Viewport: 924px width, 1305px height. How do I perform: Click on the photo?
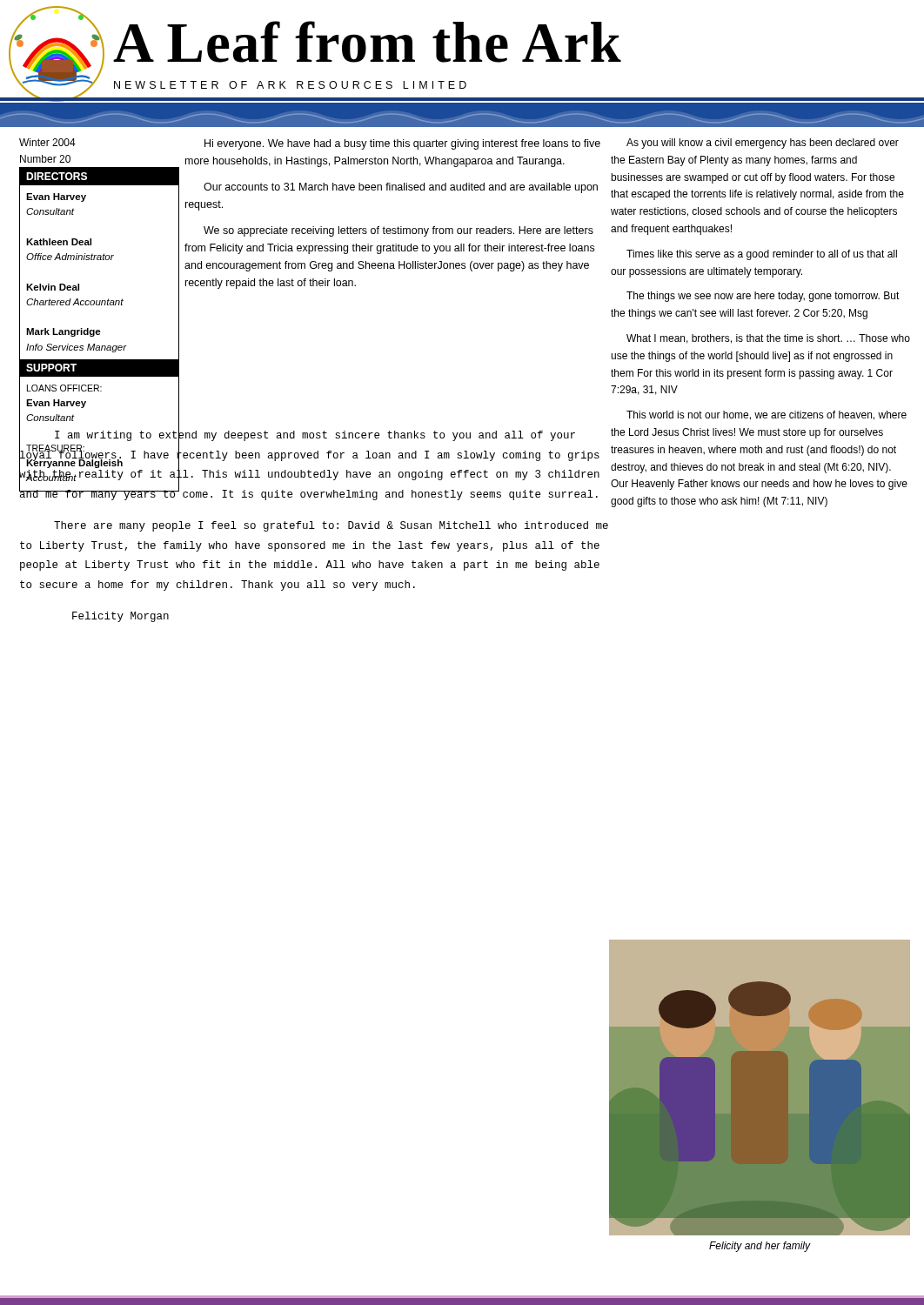(760, 1088)
